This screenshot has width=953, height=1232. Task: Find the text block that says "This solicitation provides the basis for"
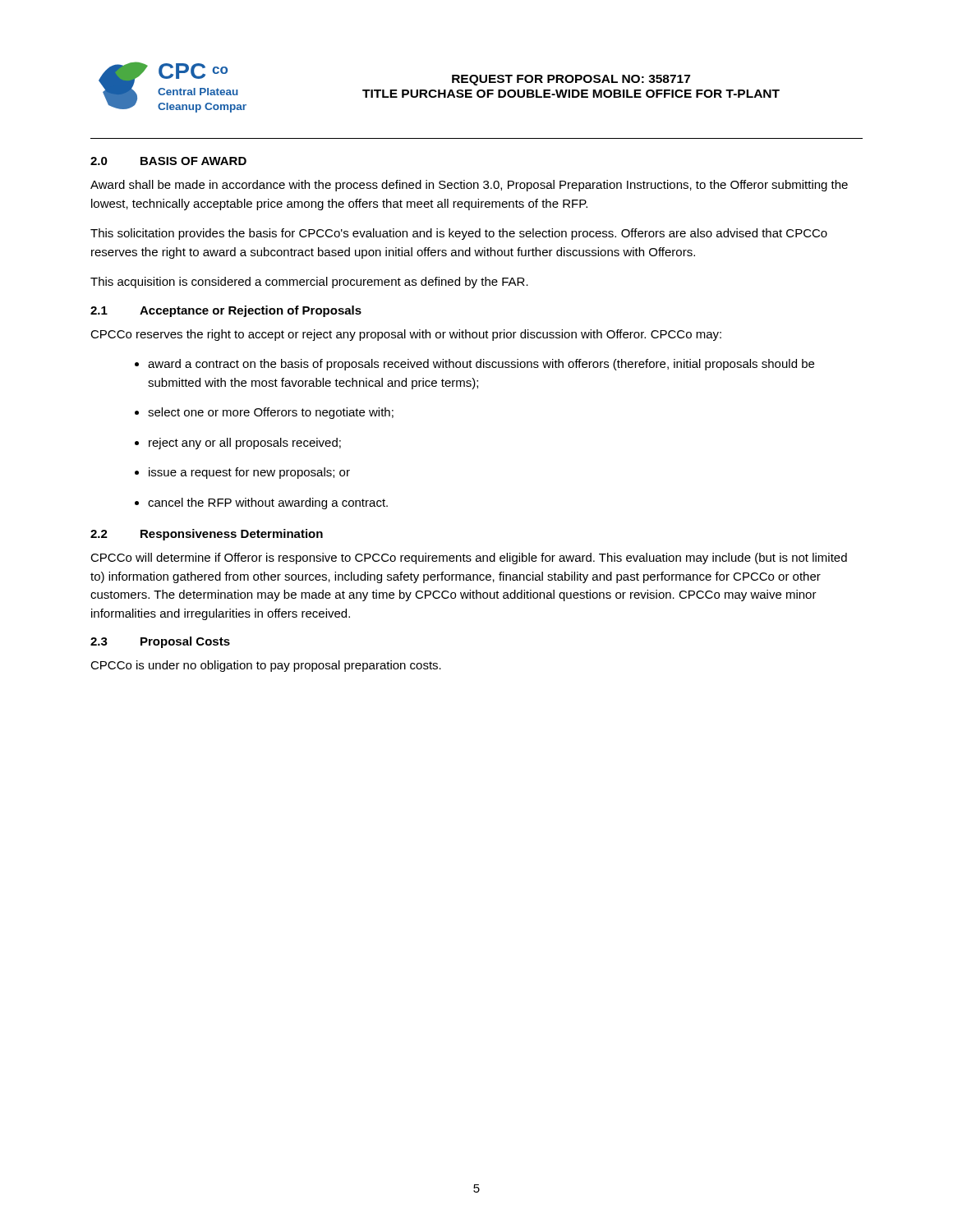[x=459, y=242]
